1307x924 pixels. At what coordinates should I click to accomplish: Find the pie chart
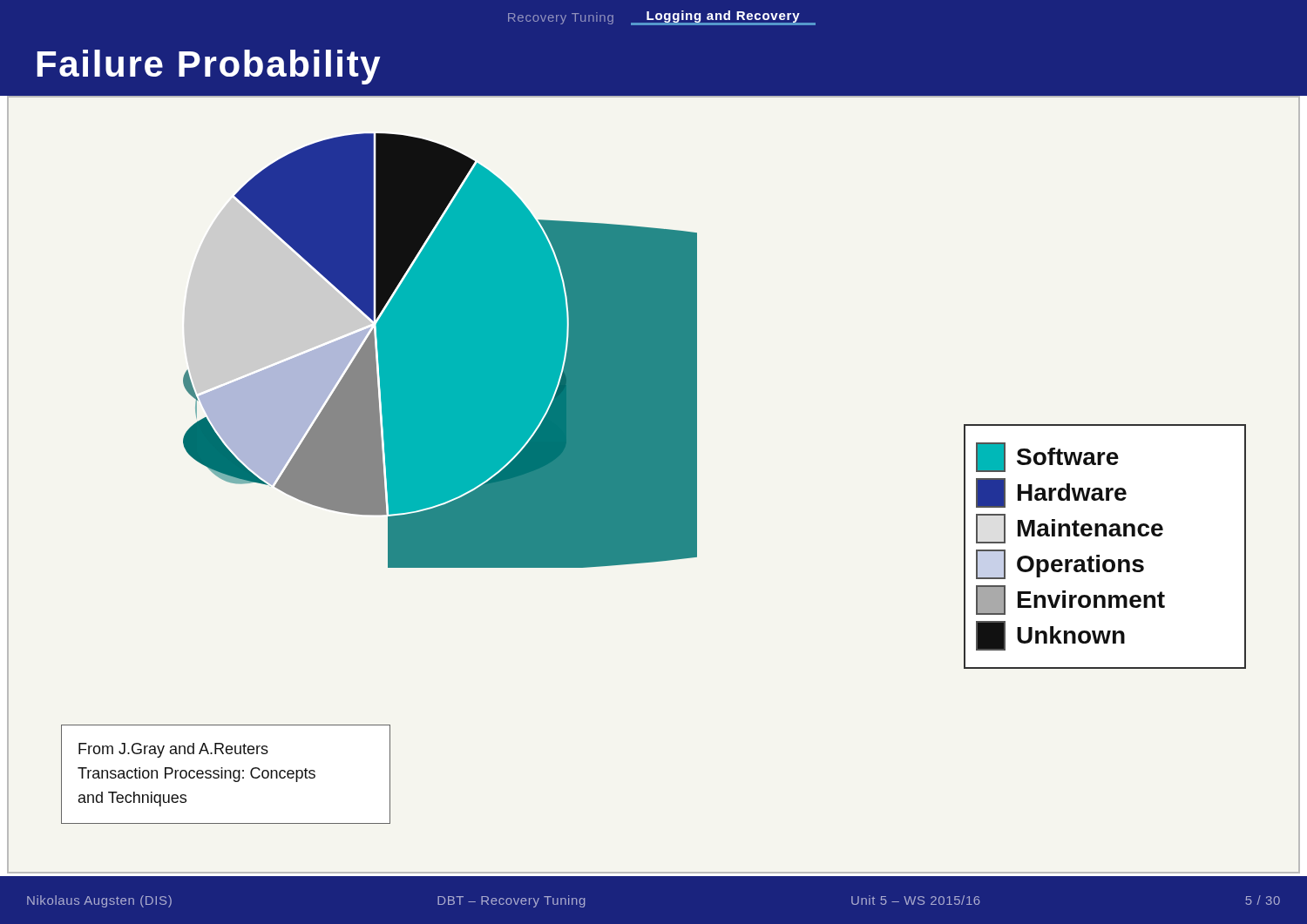click(x=366, y=341)
